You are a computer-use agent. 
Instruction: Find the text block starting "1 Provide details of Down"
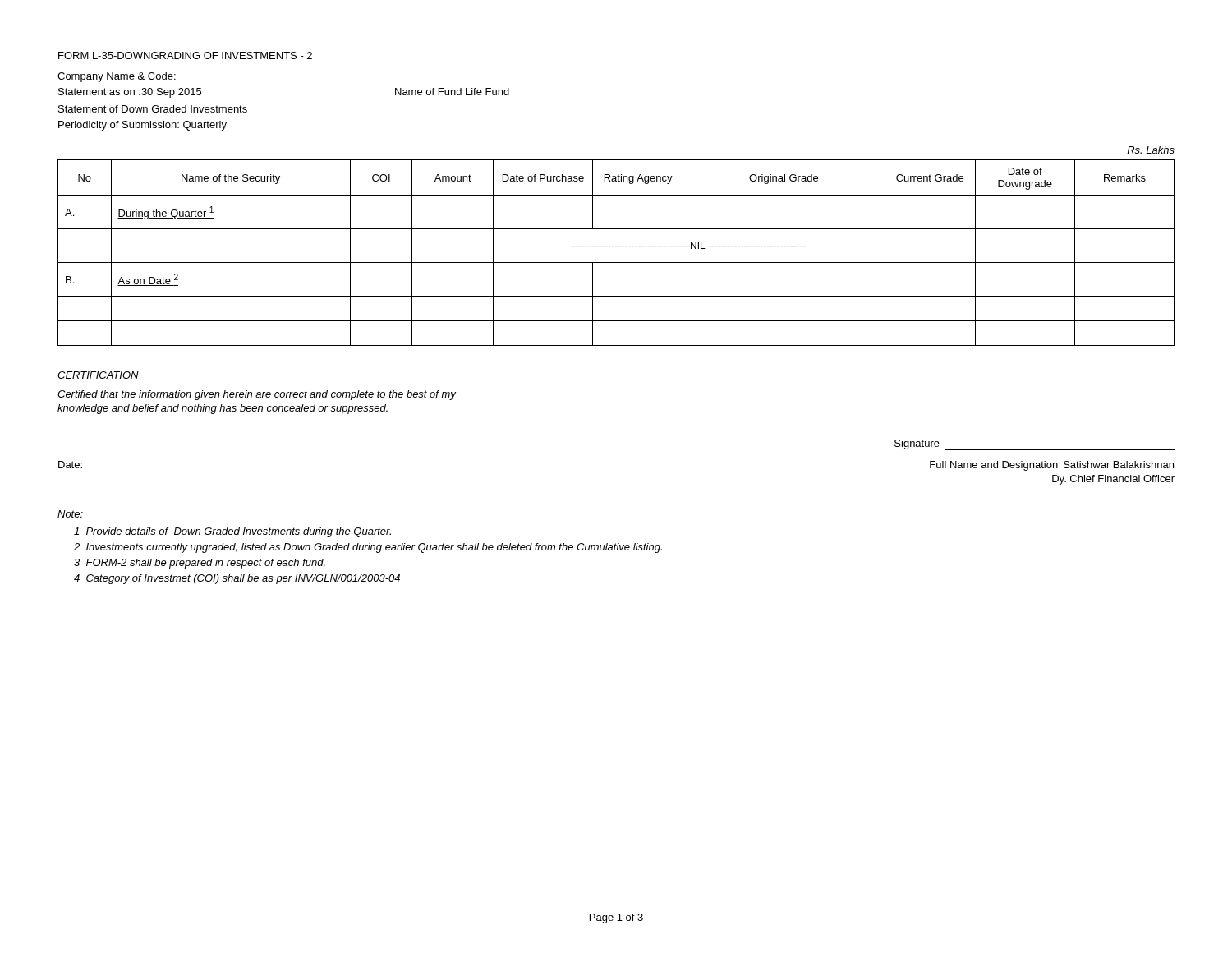tap(233, 531)
